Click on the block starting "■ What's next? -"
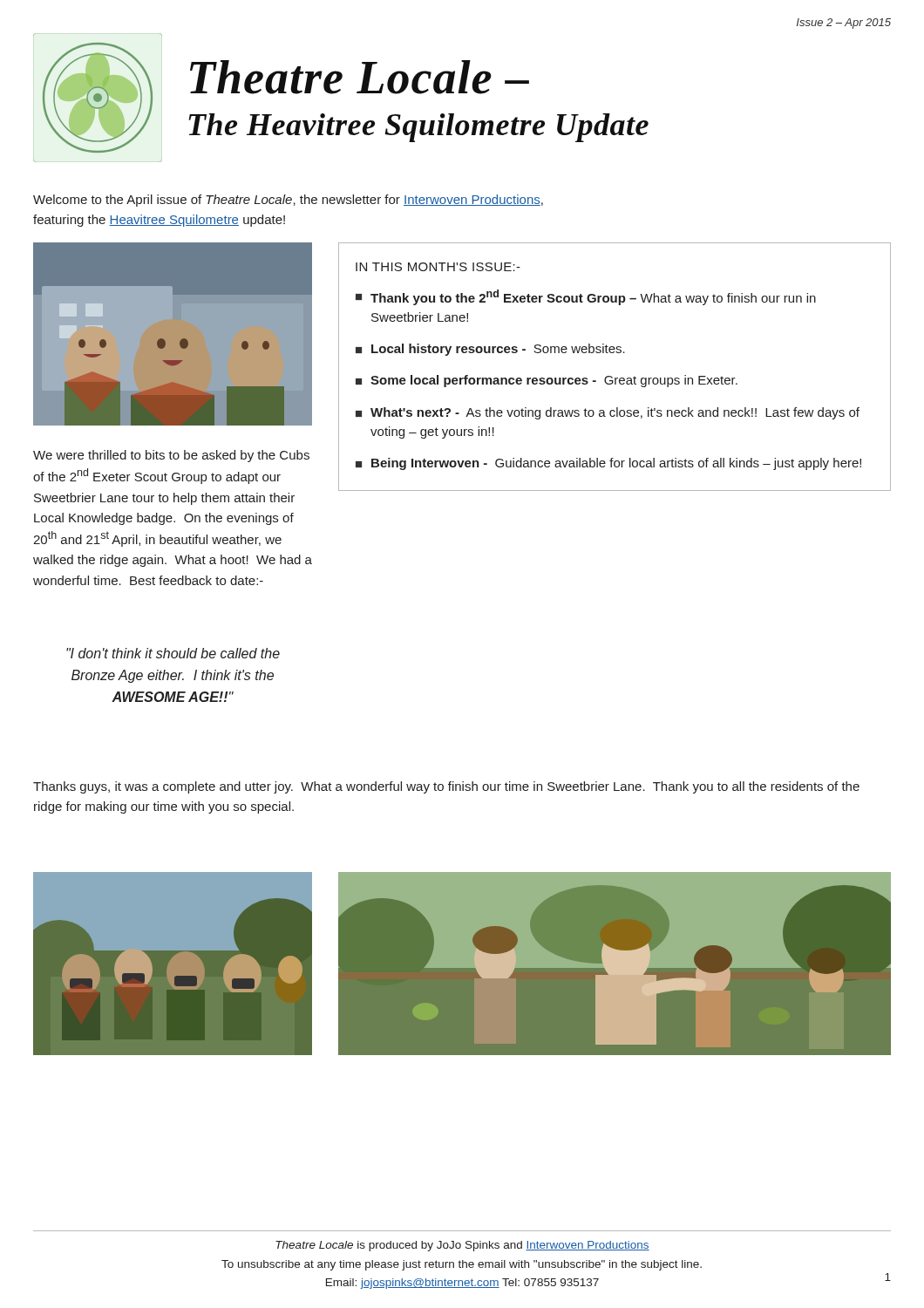Image resolution: width=924 pixels, height=1308 pixels. coord(613,422)
